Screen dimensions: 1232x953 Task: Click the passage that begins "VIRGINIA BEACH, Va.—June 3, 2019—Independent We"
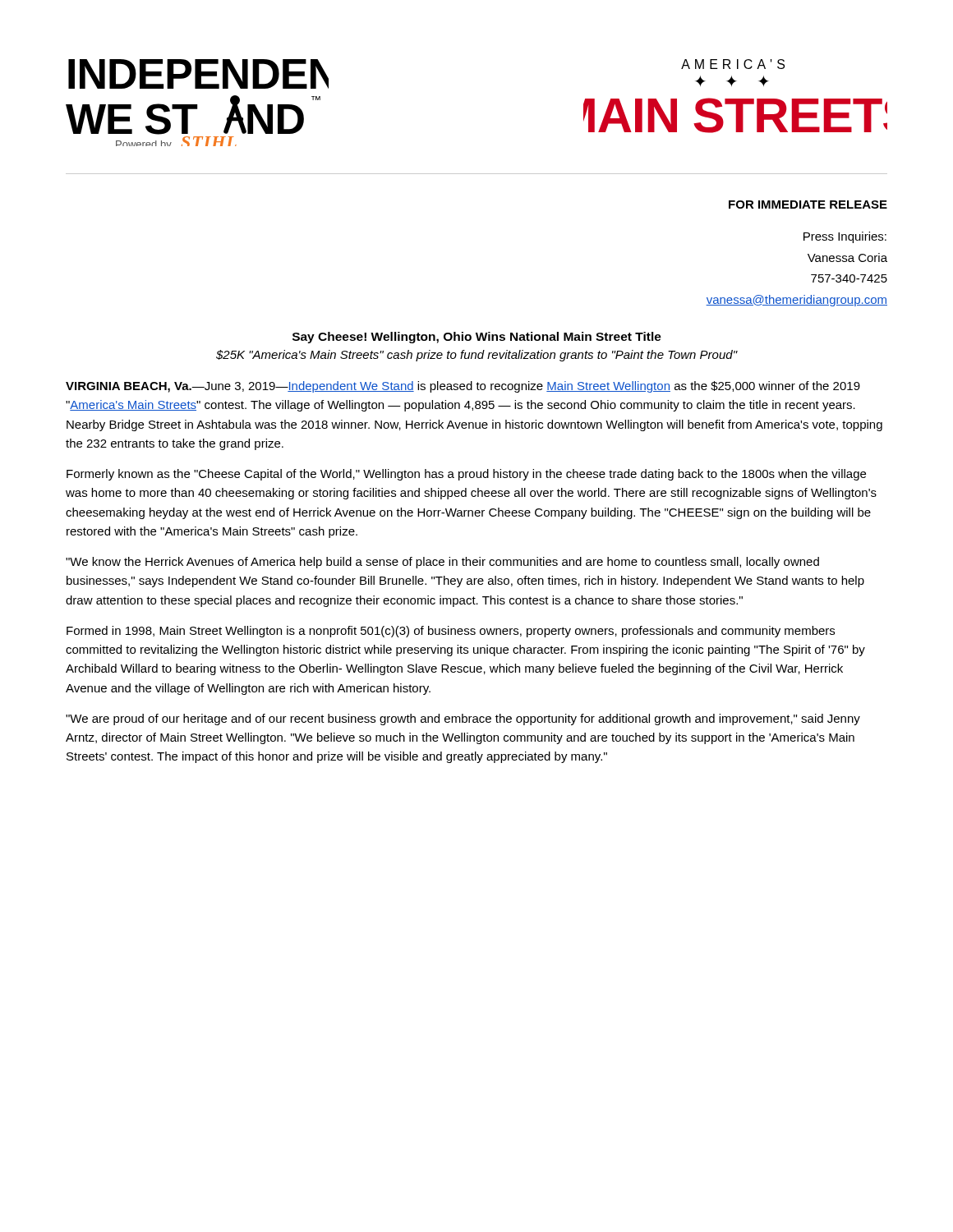tap(474, 414)
